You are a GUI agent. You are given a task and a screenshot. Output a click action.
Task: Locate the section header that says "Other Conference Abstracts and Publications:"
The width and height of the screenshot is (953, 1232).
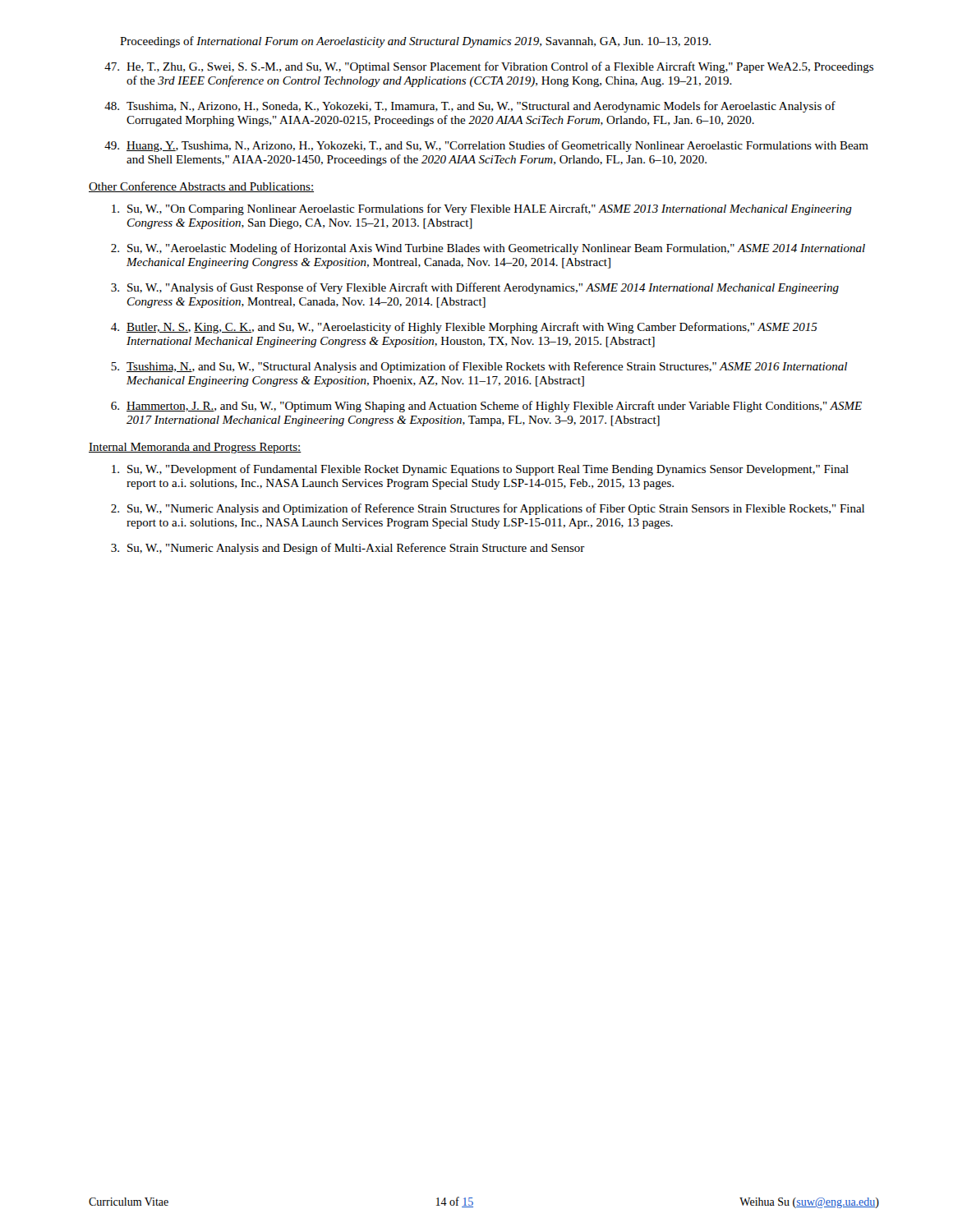point(201,187)
